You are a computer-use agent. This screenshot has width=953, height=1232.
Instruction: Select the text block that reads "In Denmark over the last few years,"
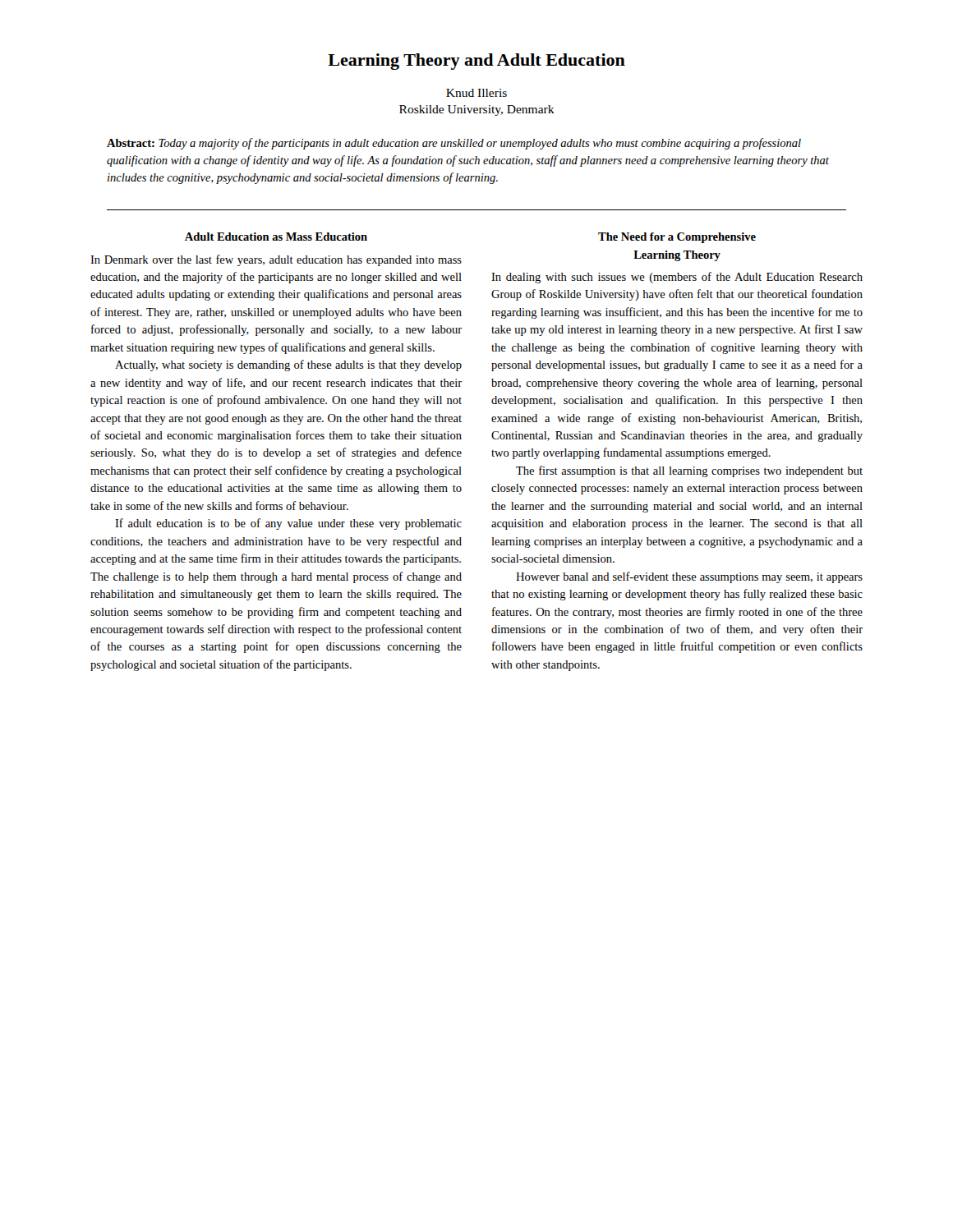[x=276, y=462]
